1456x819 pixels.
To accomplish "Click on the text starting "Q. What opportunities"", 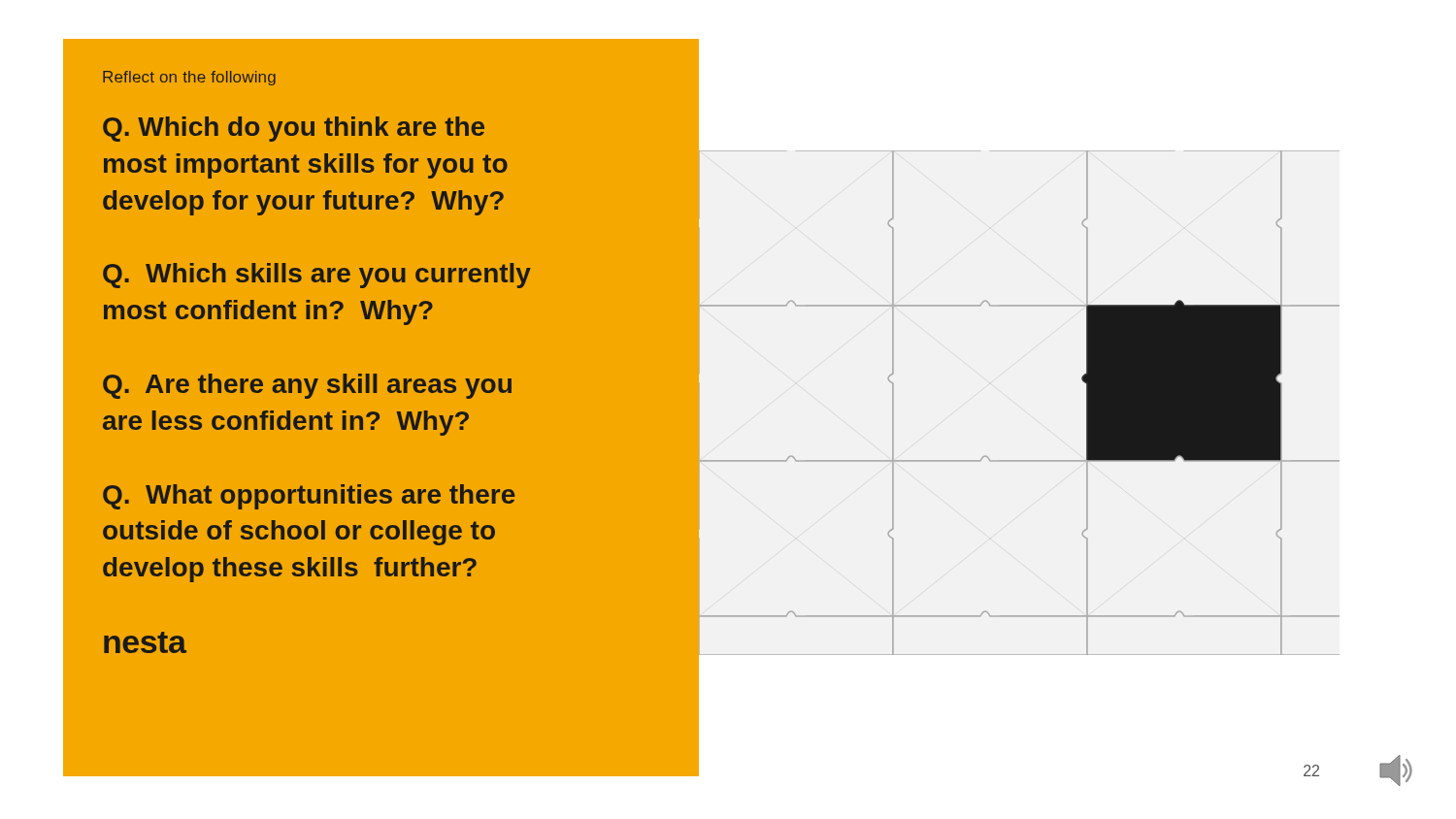I will tap(309, 531).
